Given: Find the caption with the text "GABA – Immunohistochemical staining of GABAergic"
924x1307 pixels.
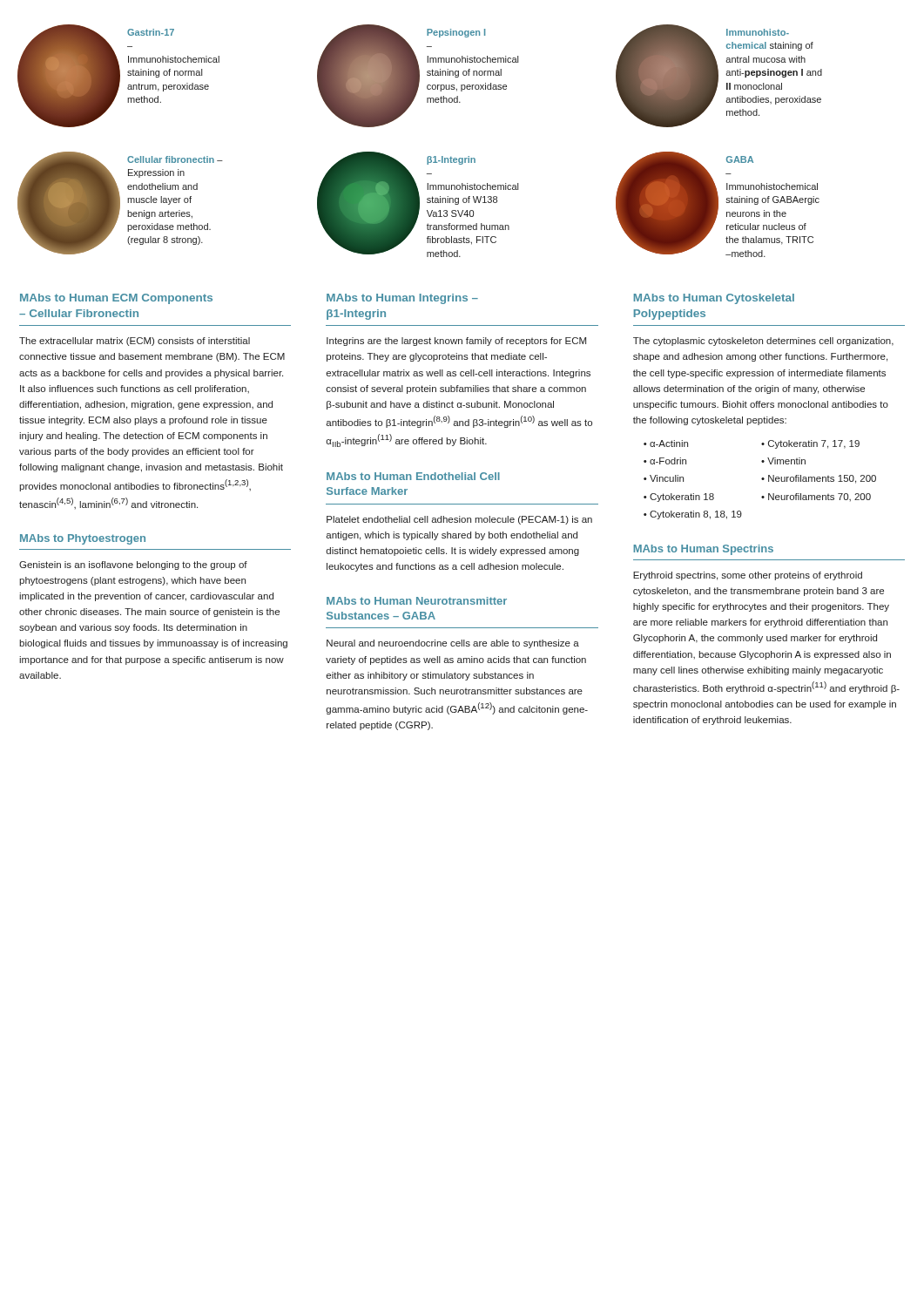Looking at the screenshot, I should (773, 206).
